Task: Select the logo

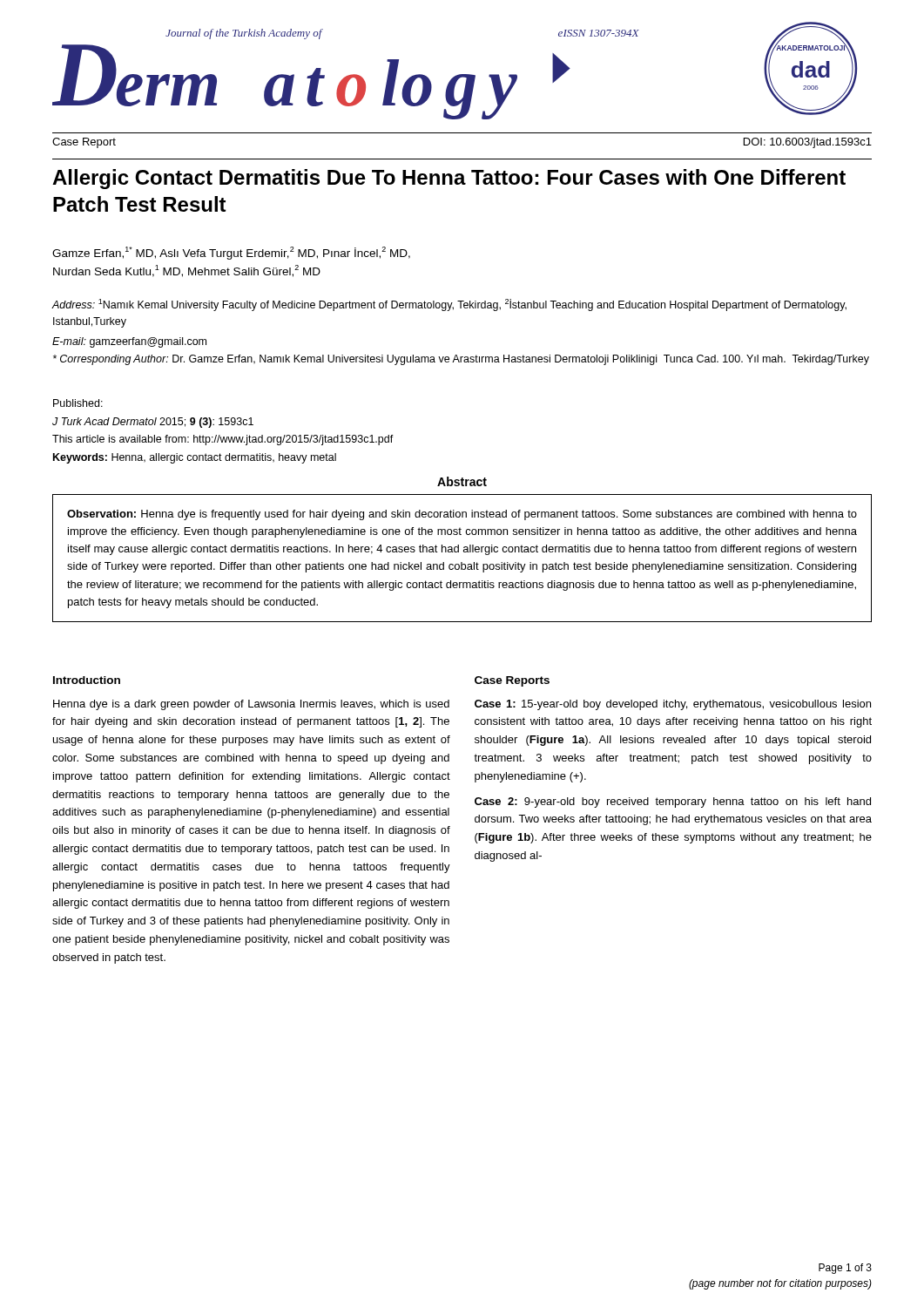Action: [x=462, y=68]
